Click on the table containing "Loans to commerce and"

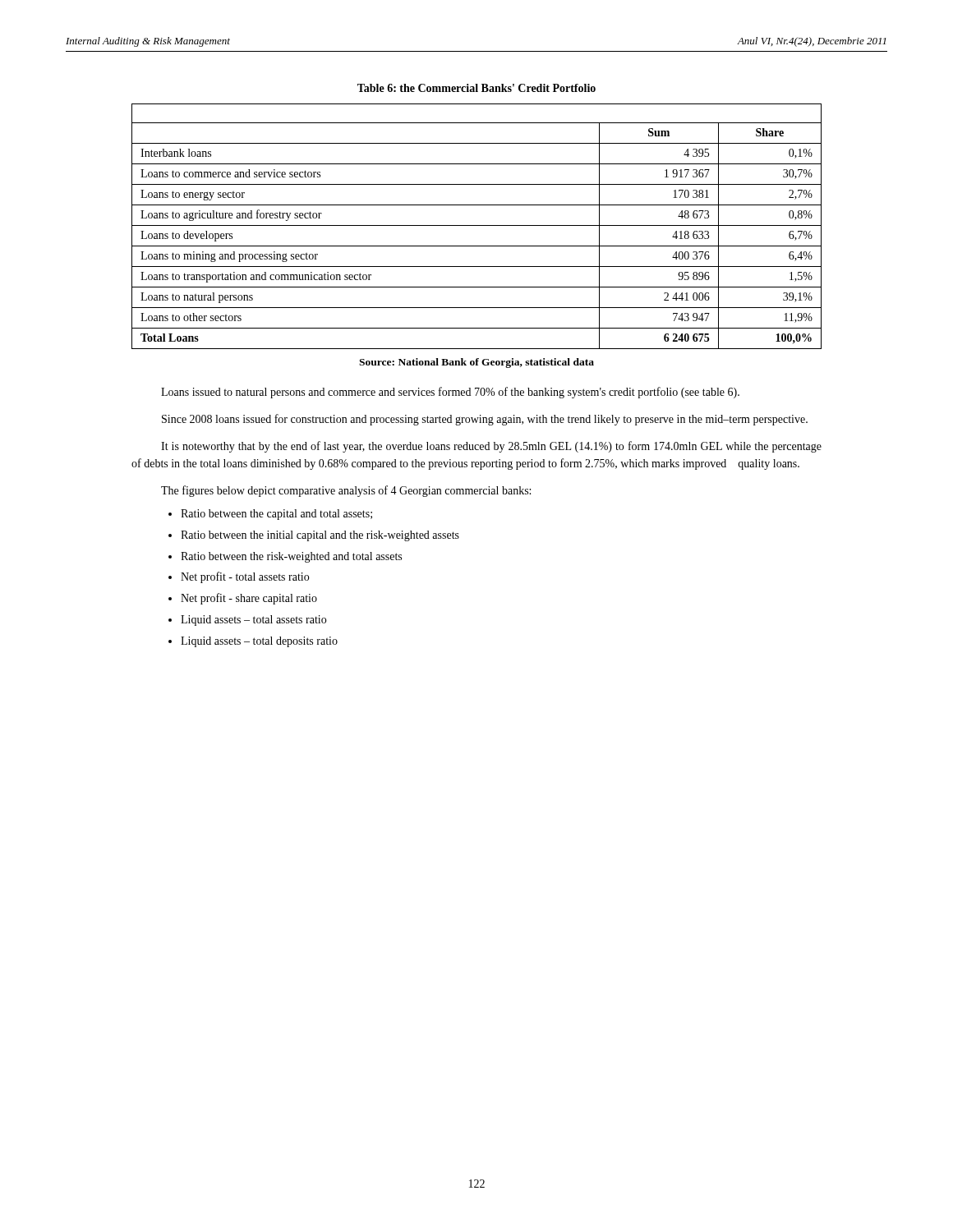[x=476, y=226]
